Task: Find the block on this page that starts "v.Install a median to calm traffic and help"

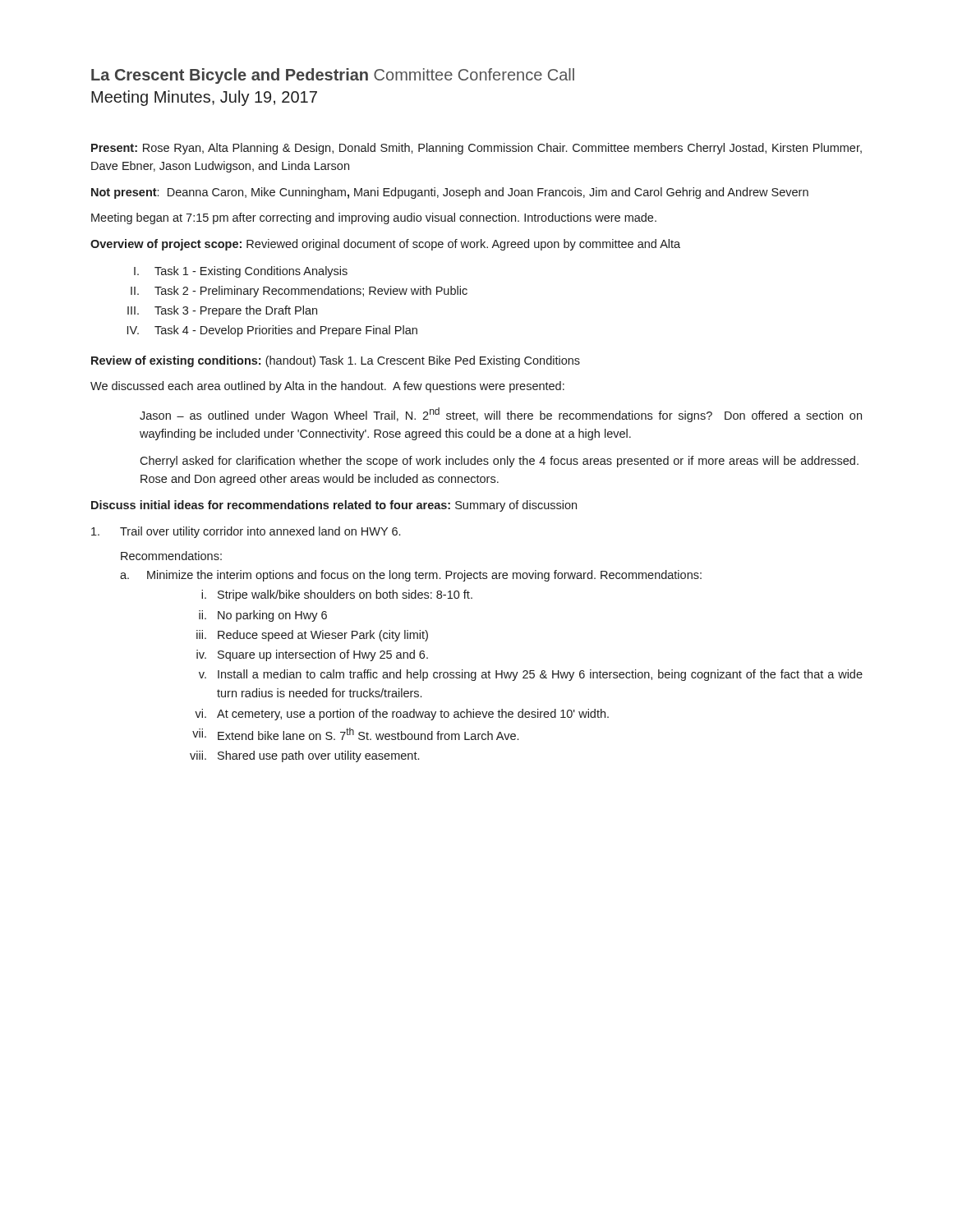Action: click(x=518, y=684)
